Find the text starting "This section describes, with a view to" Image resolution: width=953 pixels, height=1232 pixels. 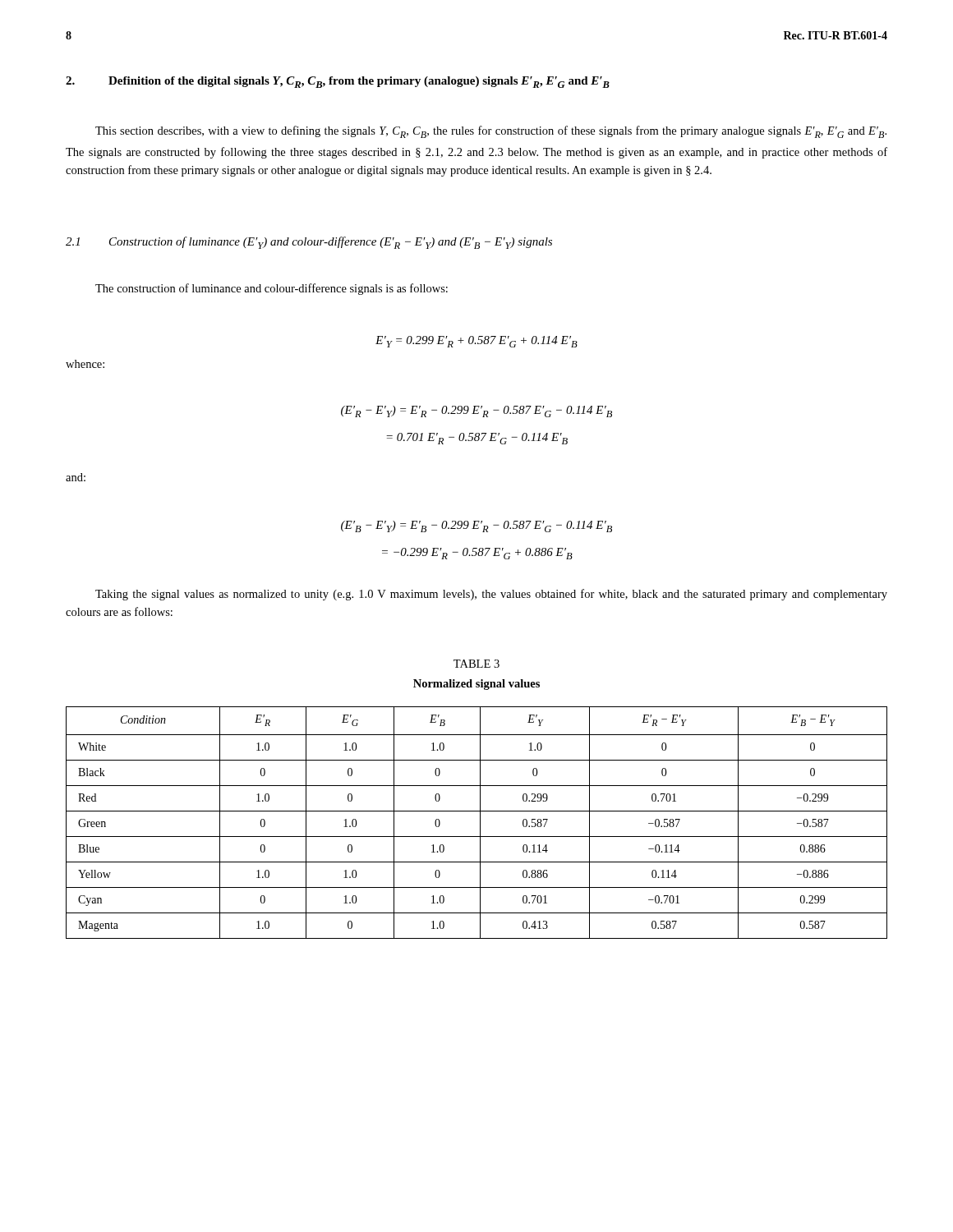pos(476,151)
